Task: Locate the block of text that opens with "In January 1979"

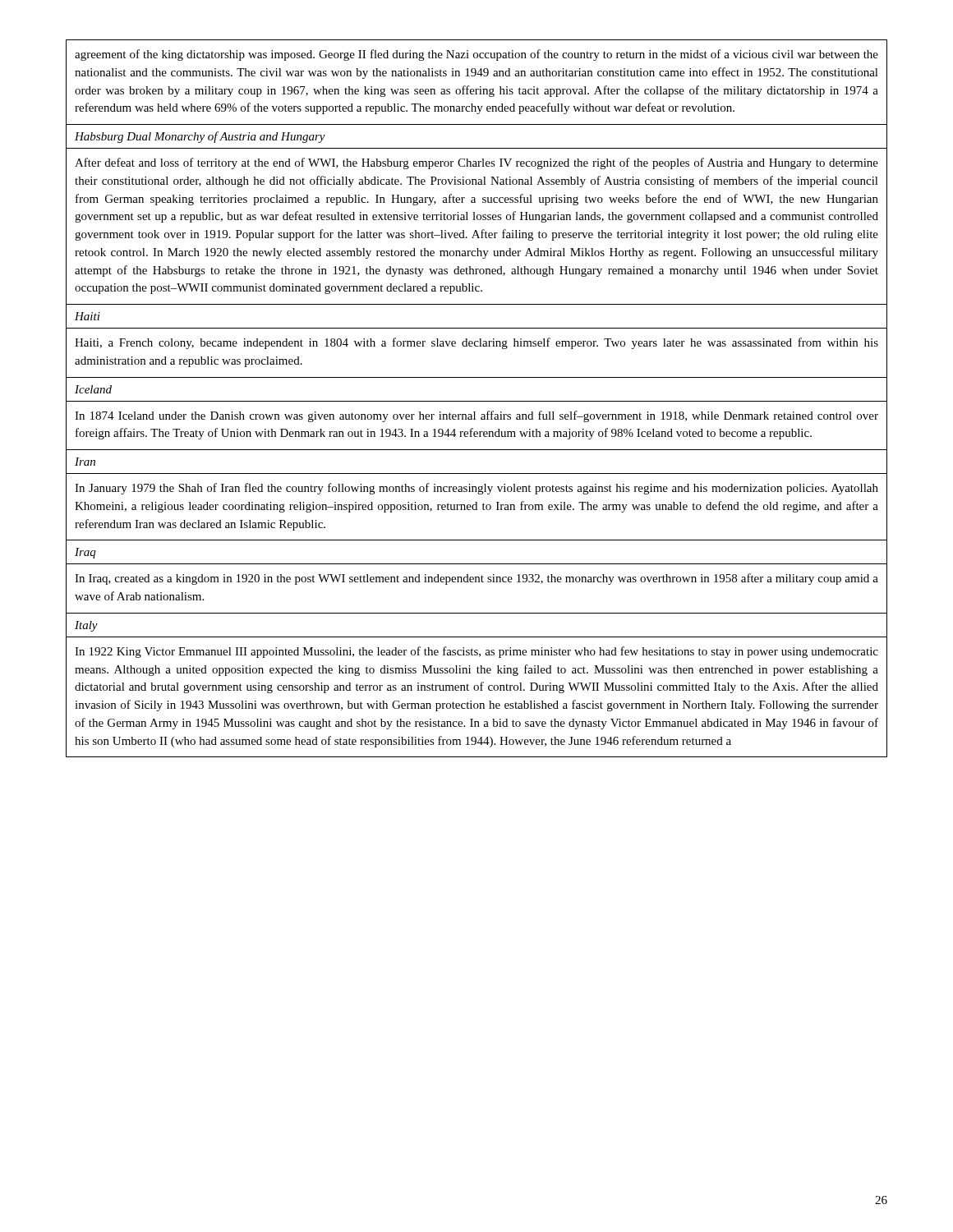Action: click(x=476, y=506)
